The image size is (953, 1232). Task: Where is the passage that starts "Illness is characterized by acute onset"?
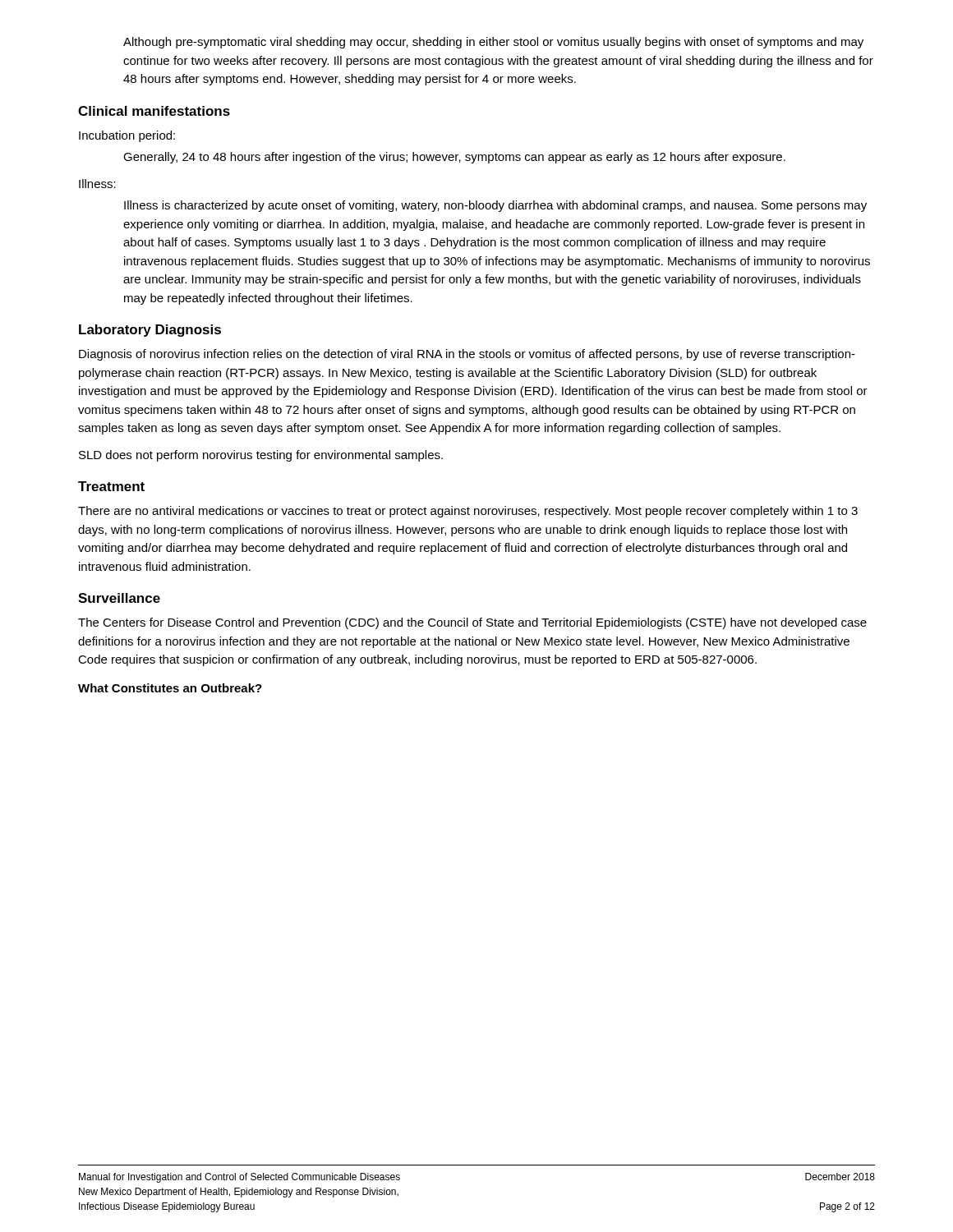pyautogui.click(x=497, y=251)
